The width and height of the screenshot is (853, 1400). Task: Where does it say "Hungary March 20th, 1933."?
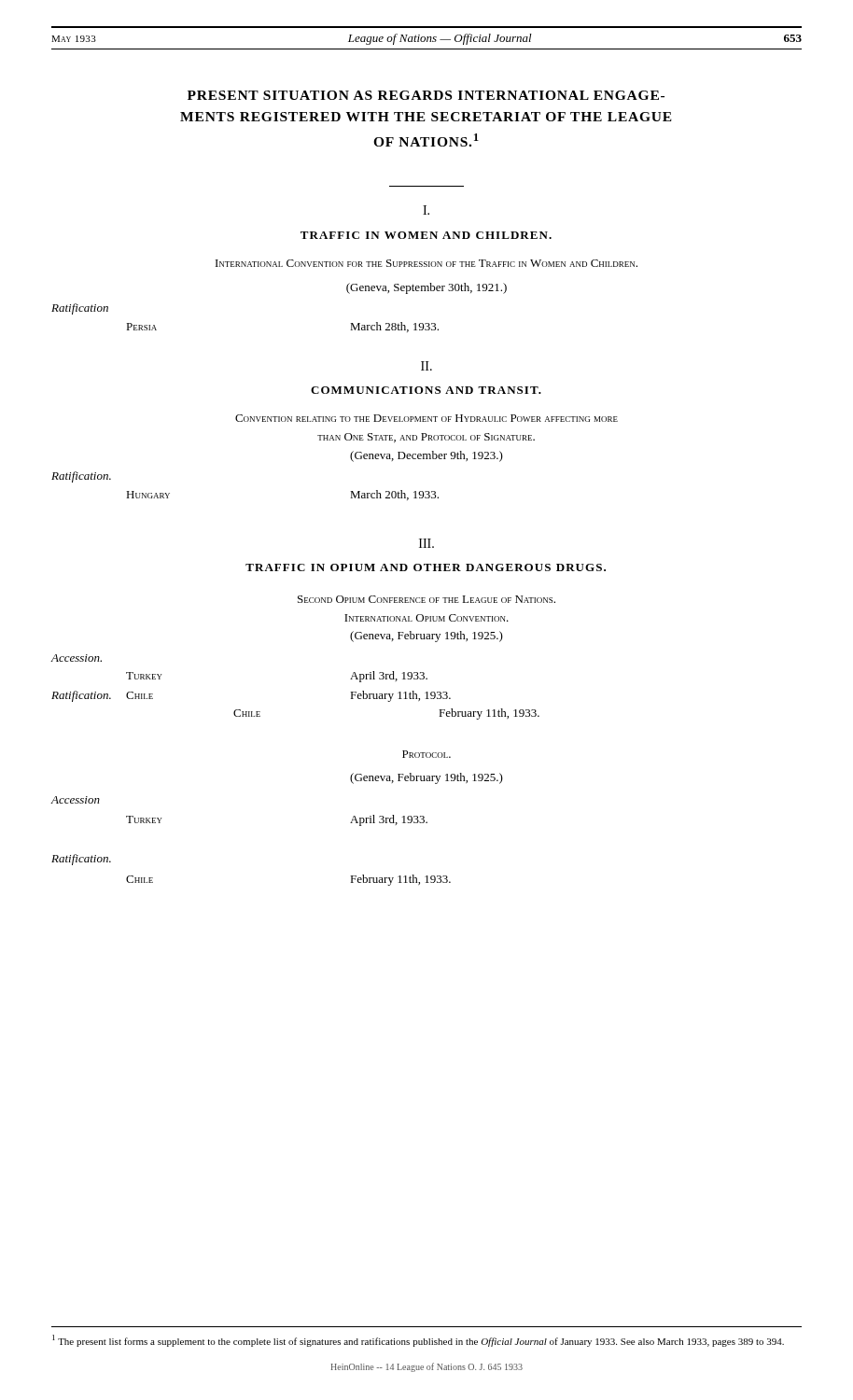point(144,495)
